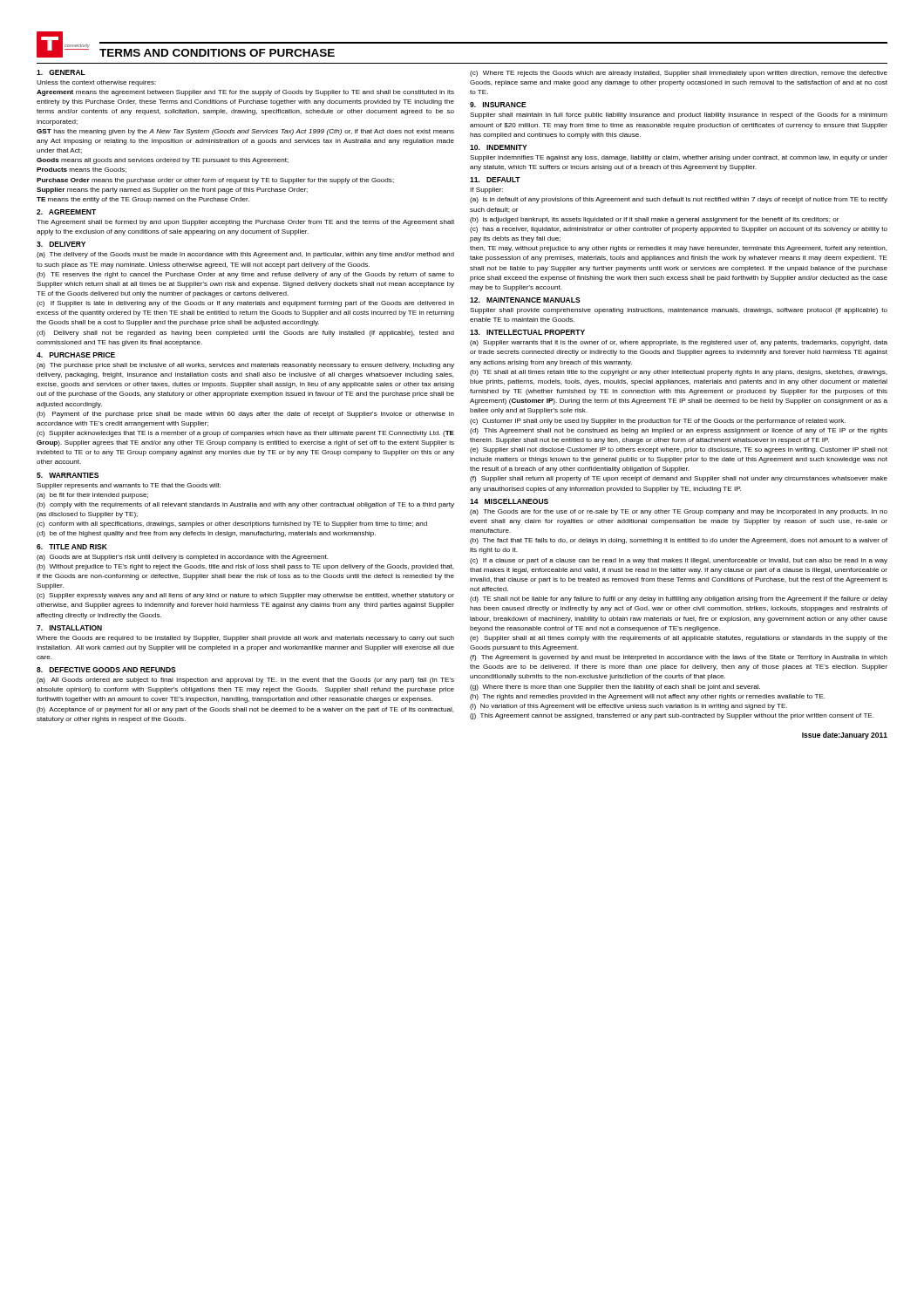The height and width of the screenshot is (1308, 924).
Task: Locate the region starting "9. INSURANCE"
Action: [498, 105]
